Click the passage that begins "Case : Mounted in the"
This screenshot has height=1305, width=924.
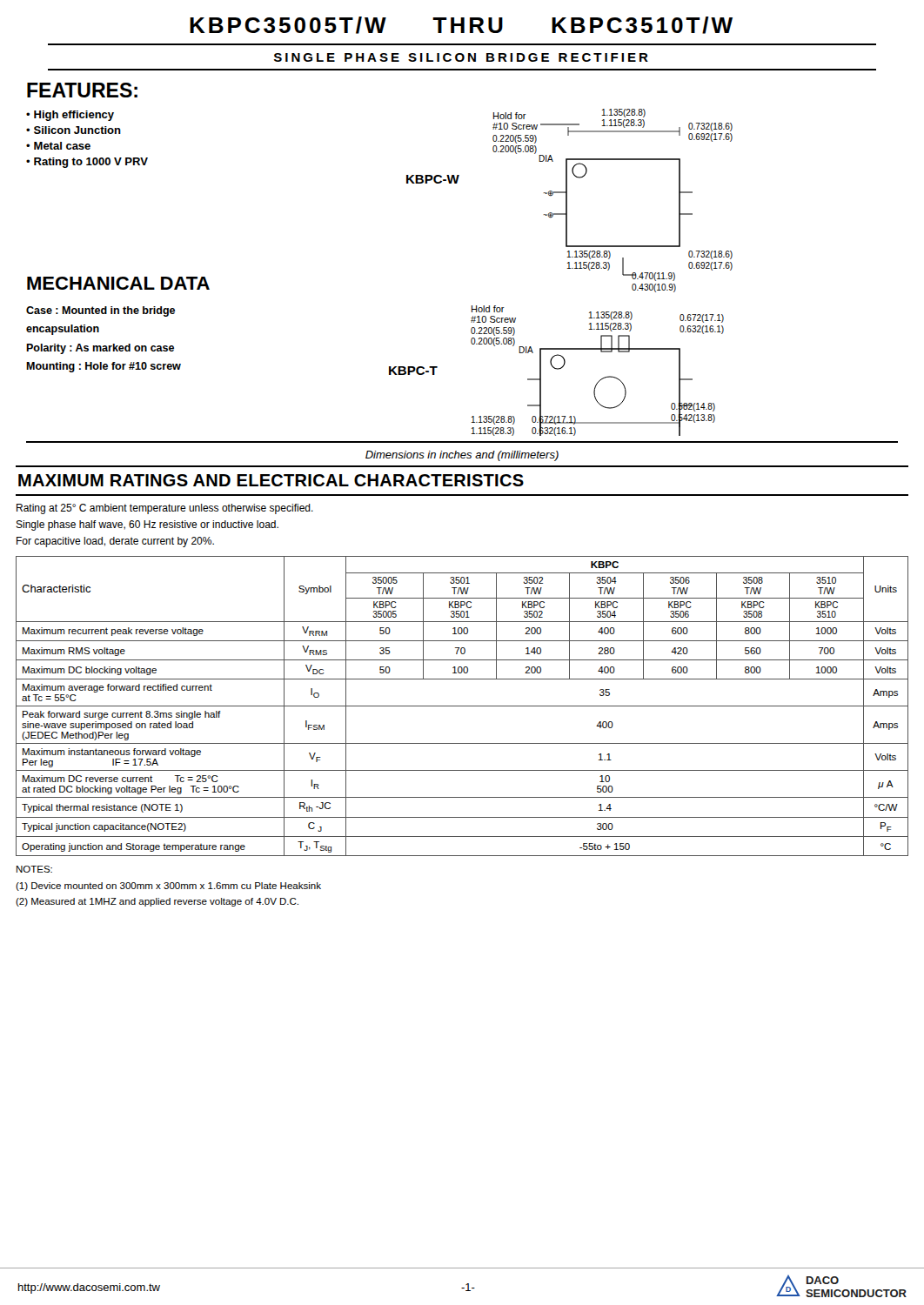[x=103, y=338]
